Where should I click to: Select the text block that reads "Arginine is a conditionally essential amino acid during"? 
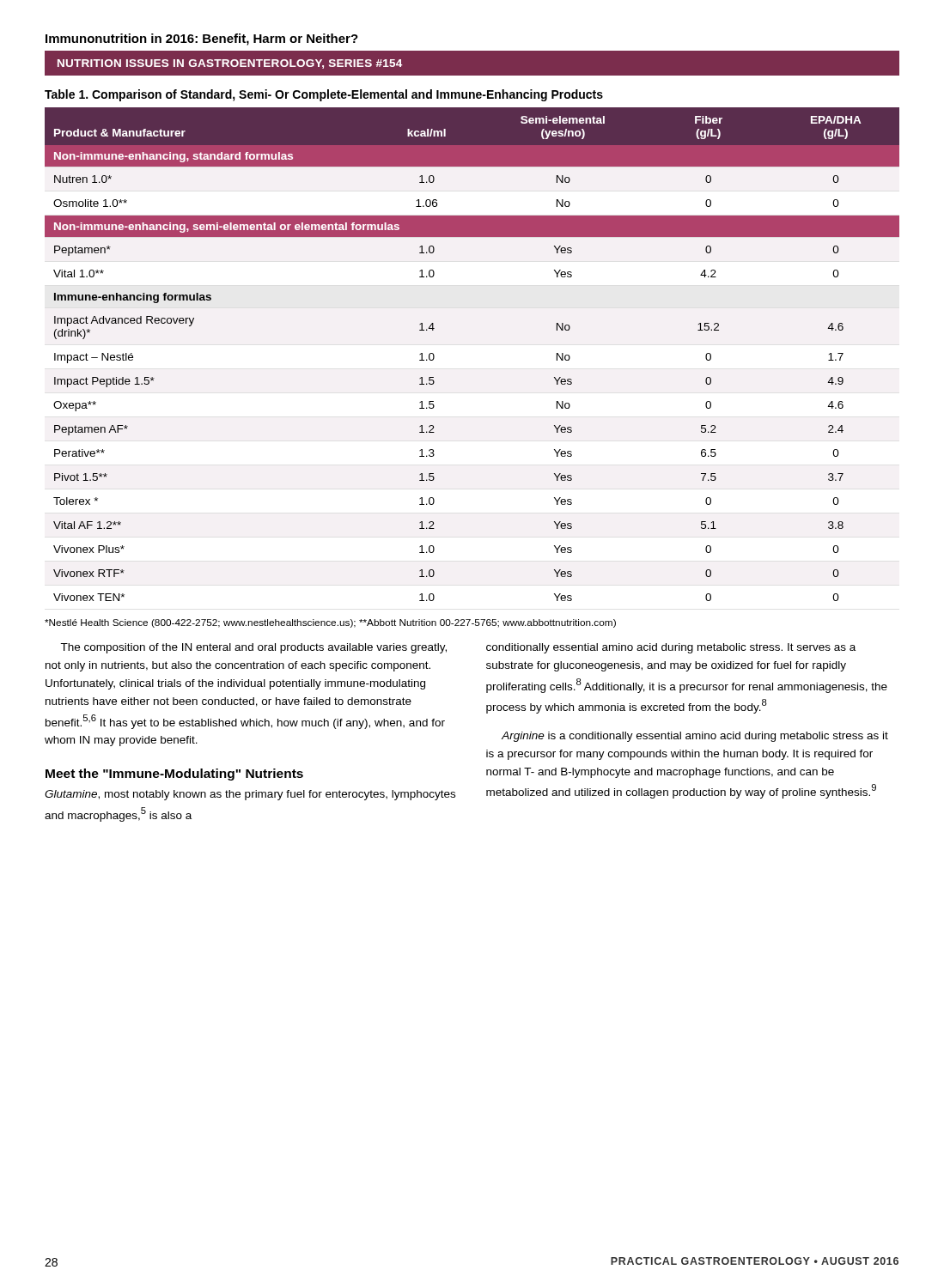(687, 764)
